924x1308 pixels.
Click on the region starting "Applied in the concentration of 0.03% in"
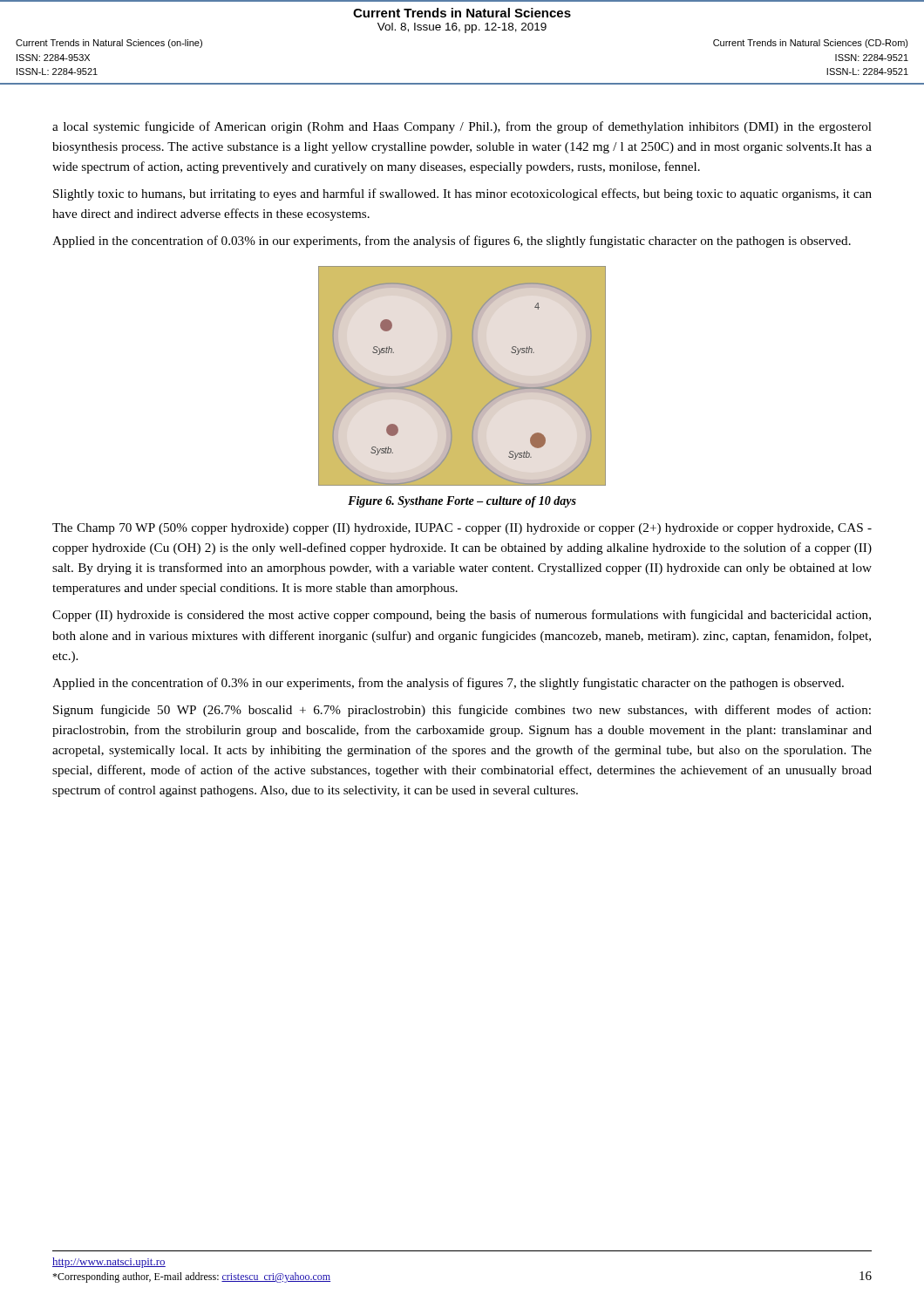(x=452, y=240)
